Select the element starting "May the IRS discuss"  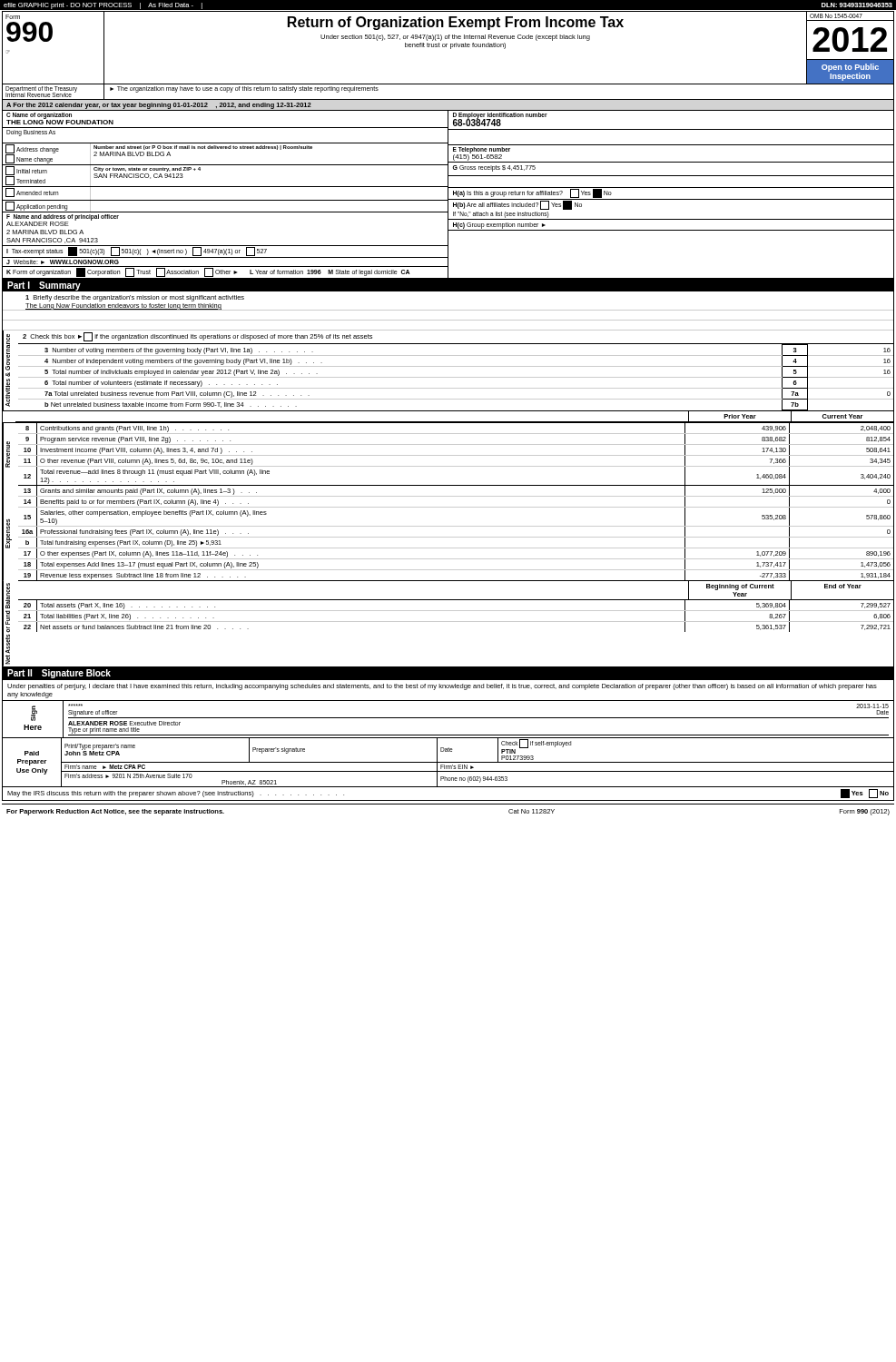coord(448,793)
